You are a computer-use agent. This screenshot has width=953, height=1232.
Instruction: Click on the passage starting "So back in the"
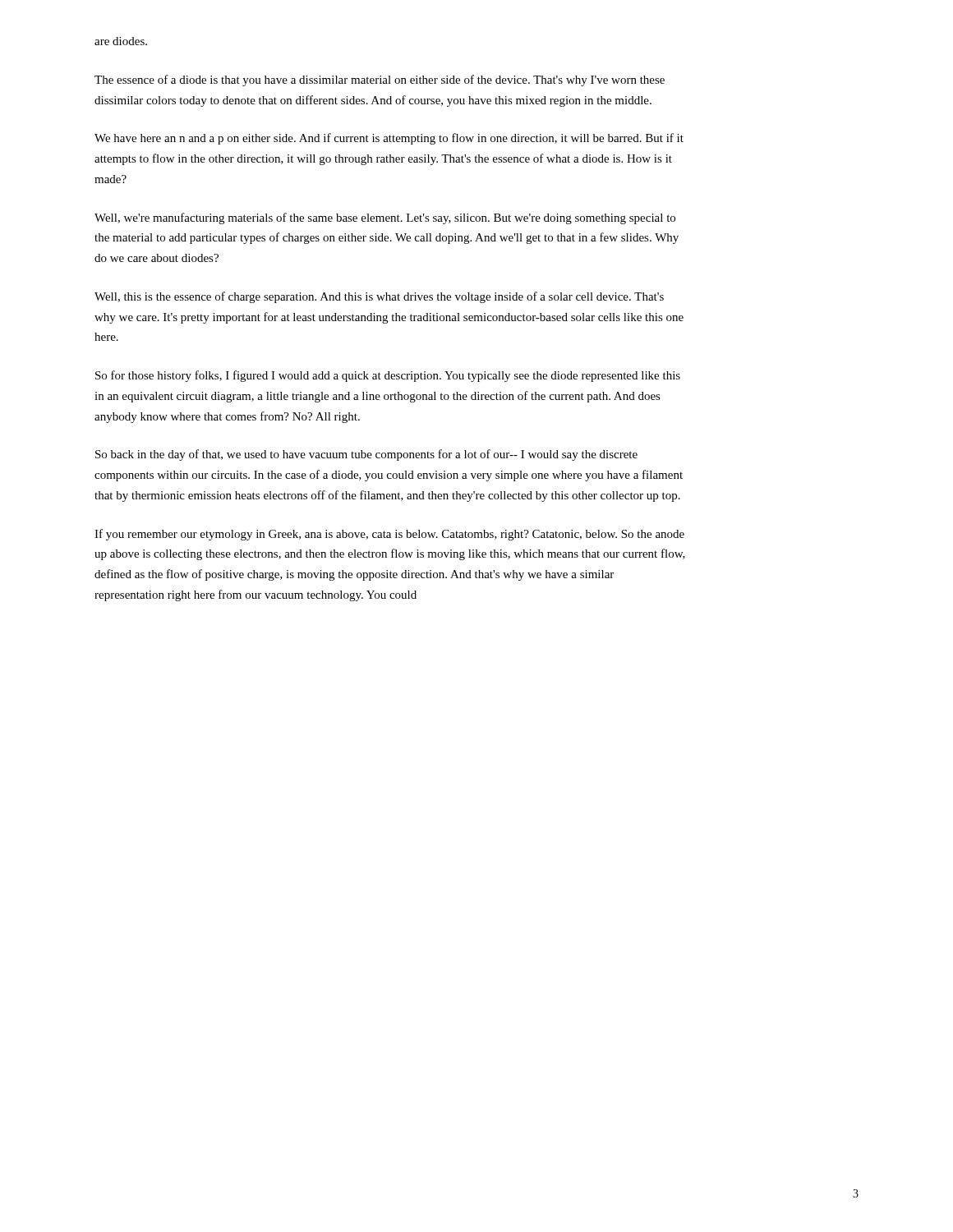pyautogui.click(x=389, y=475)
